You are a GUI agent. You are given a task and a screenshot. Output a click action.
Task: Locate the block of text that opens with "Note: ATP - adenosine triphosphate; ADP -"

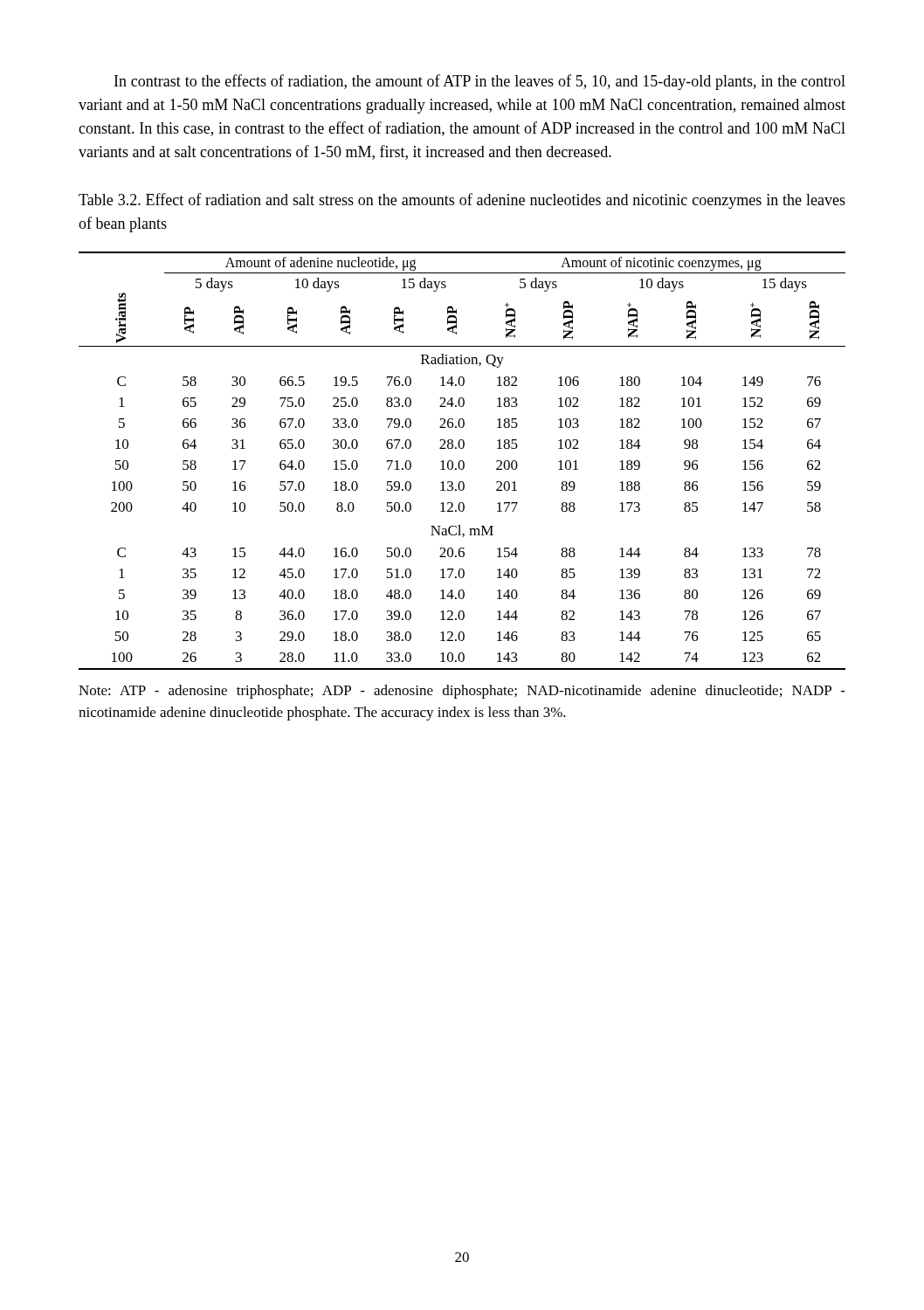[462, 701]
